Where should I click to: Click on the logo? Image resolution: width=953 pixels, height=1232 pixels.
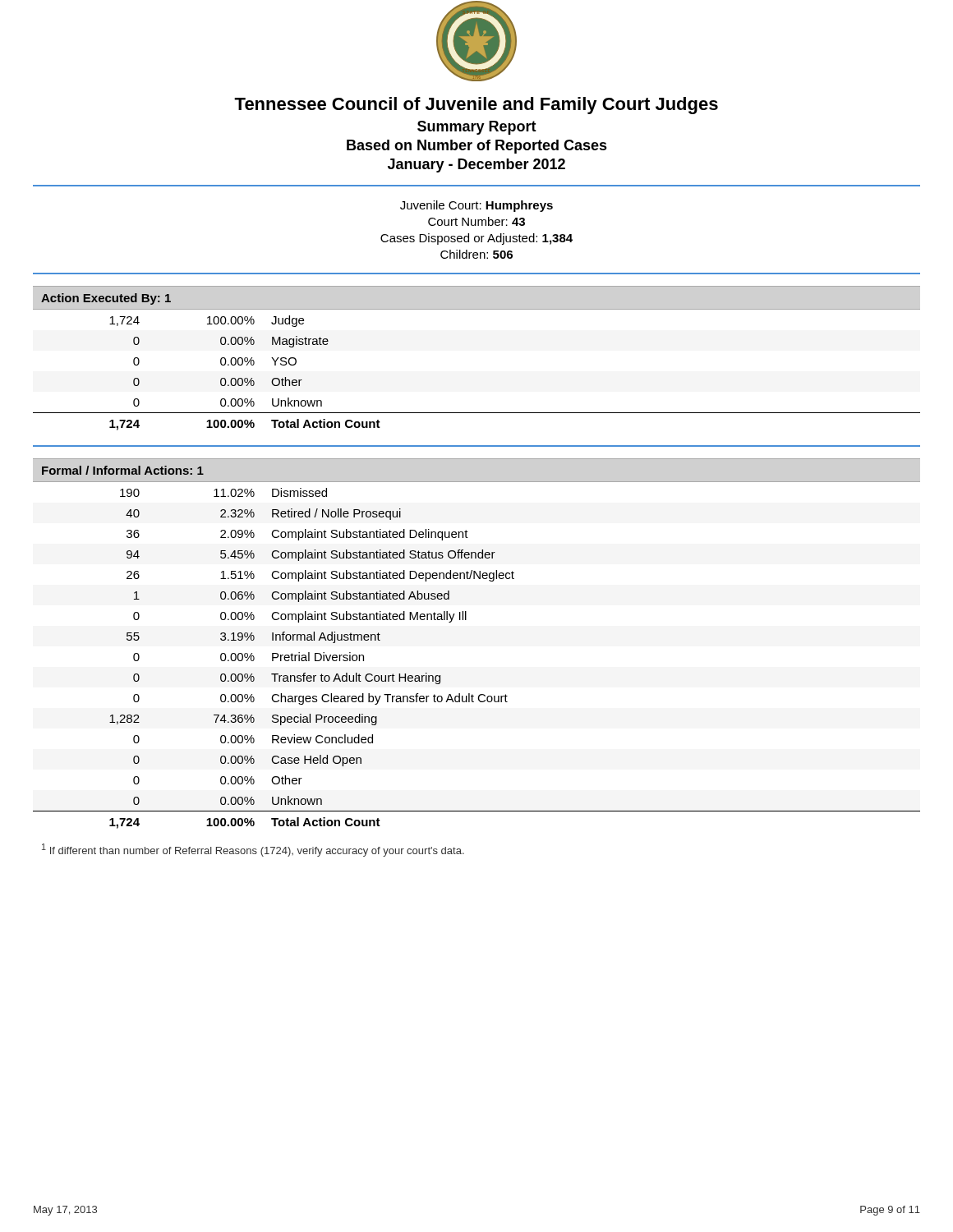476,43
